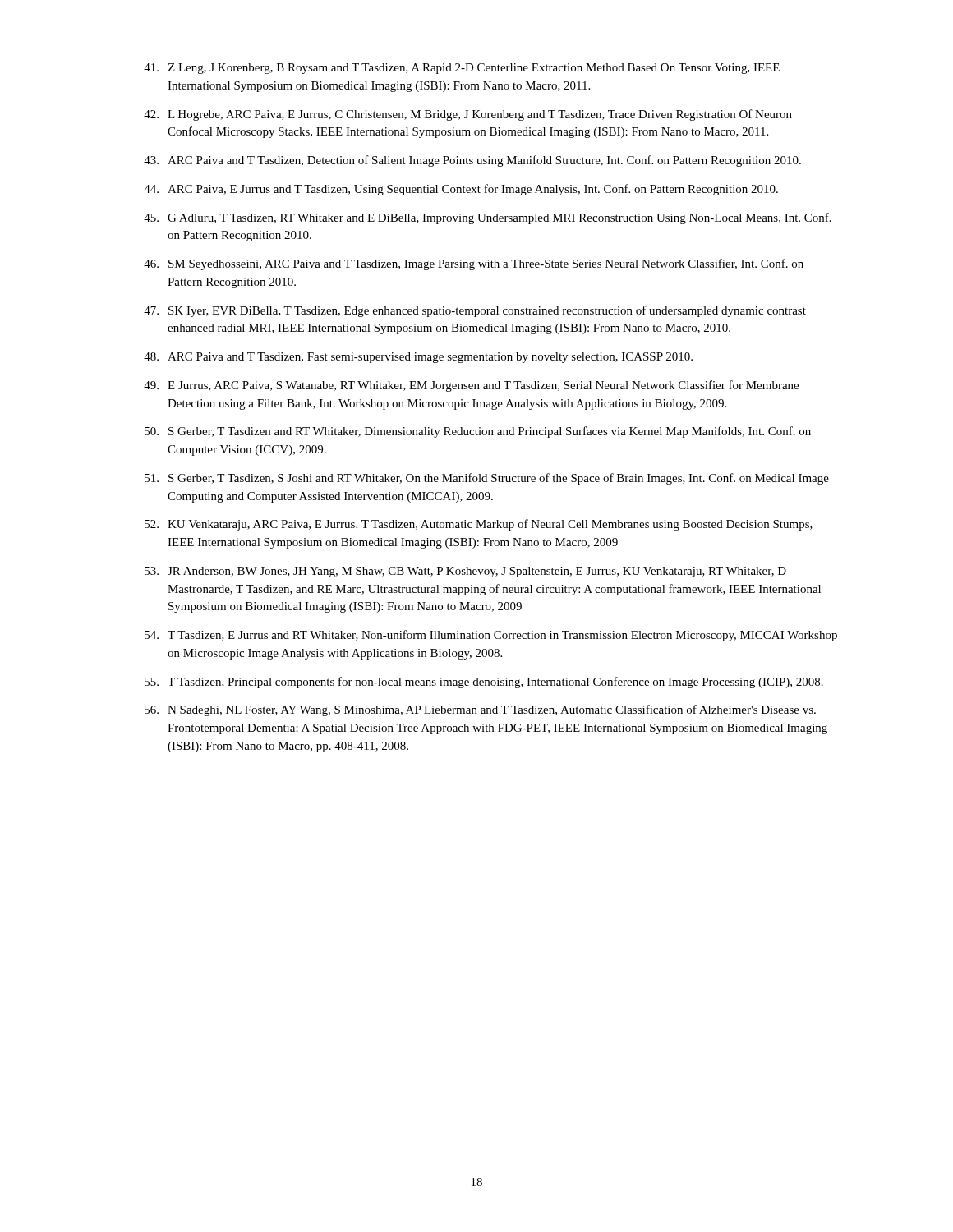Click the passage that begins "44. ARC Paiva, E Jurrus"
This screenshot has width=953, height=1232.
click(x=476, y=189)
